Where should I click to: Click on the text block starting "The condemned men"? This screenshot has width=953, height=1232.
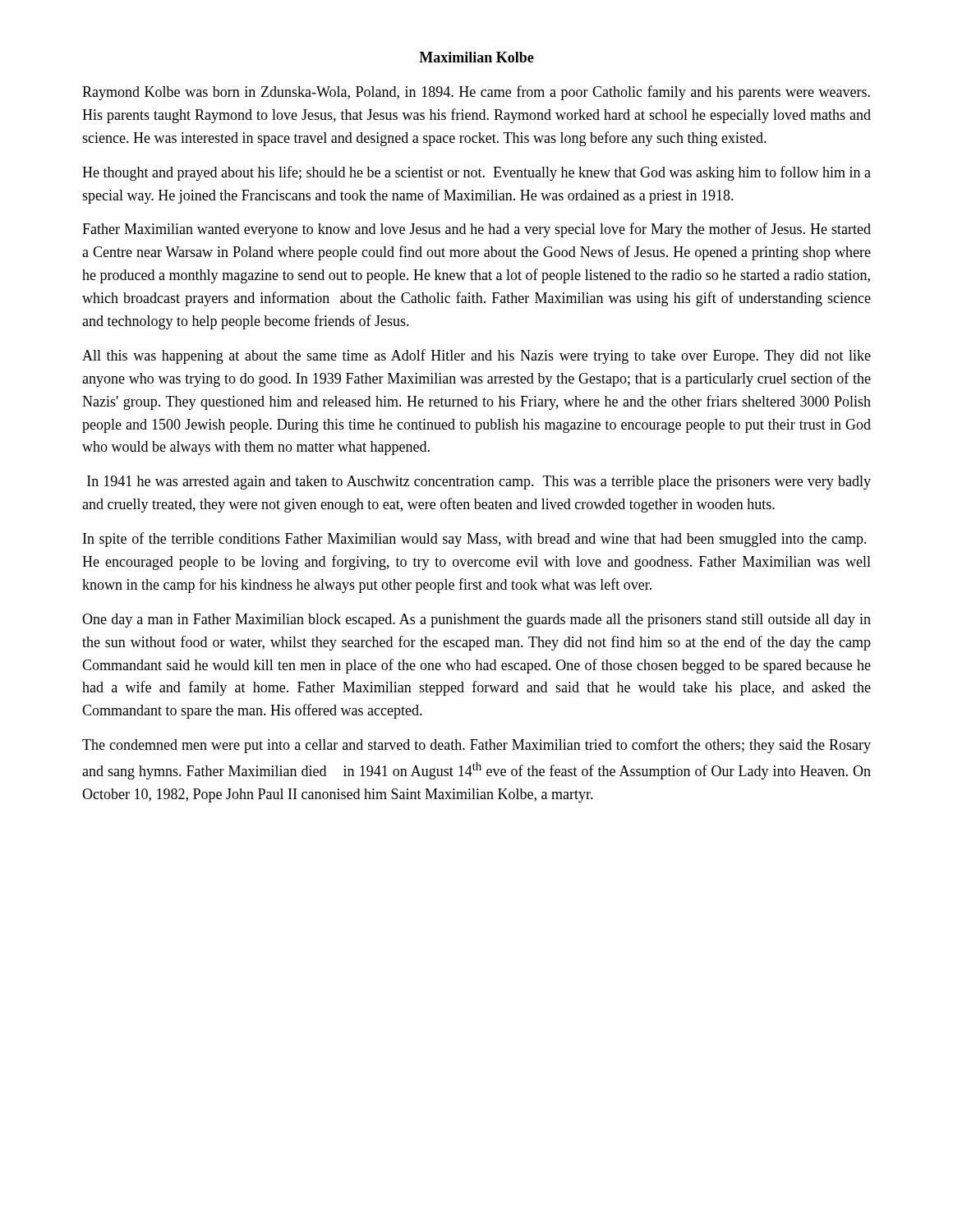pyautogui.click(x=476, y=770)
